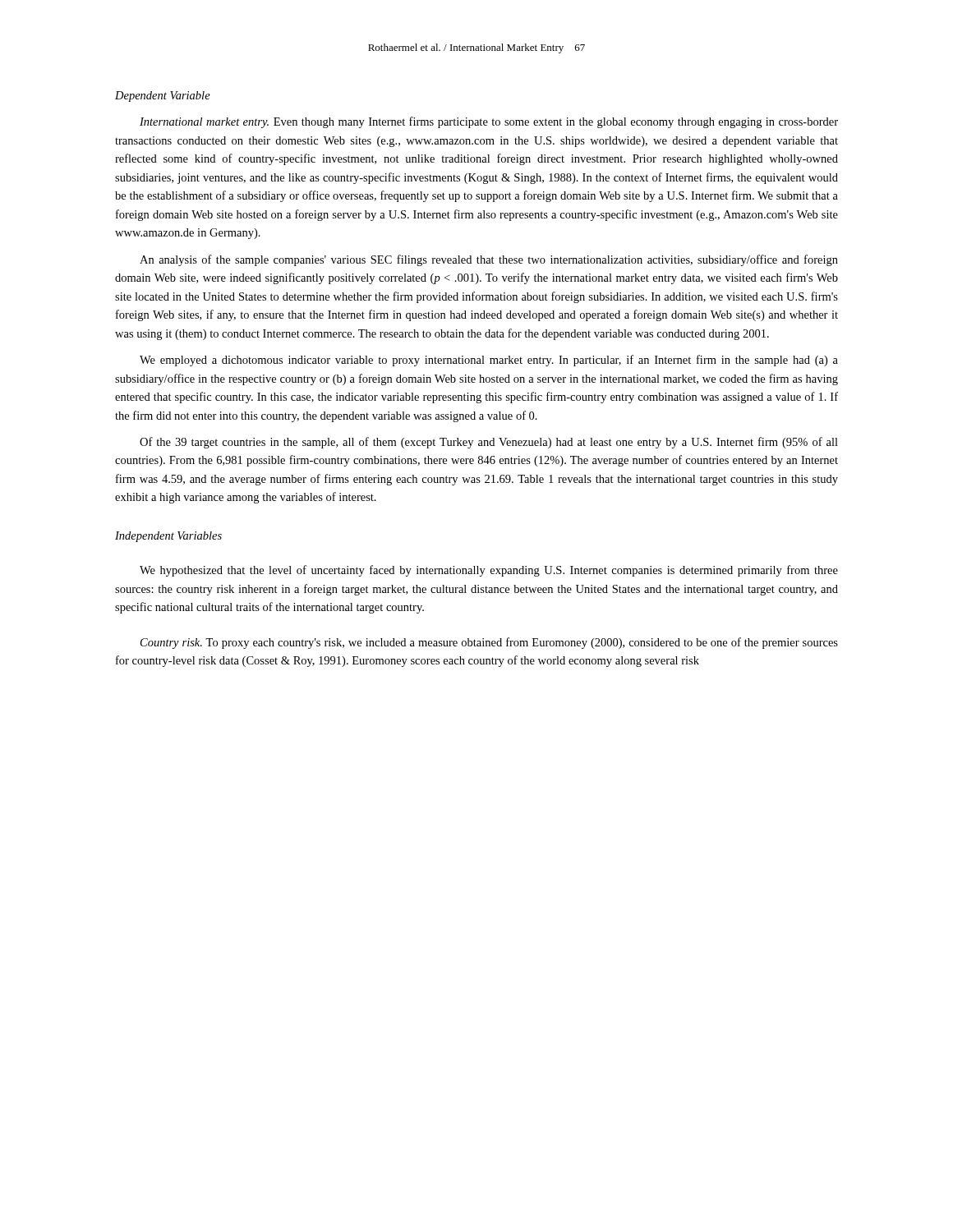
Task: Find the section header with the text "Dependent Variable"
Action: click(162, 95)
